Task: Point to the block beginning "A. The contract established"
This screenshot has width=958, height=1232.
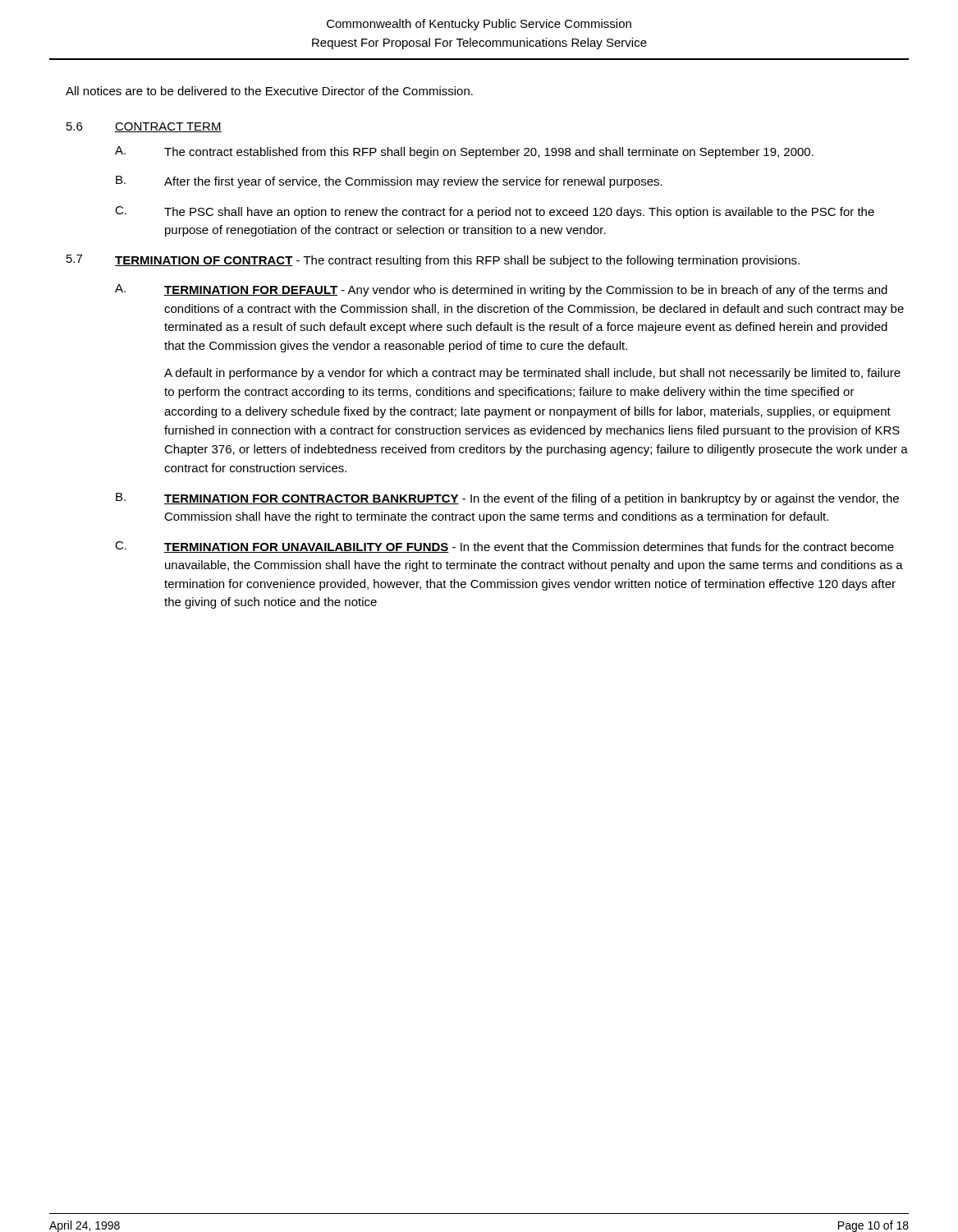Action: point(512,152)
